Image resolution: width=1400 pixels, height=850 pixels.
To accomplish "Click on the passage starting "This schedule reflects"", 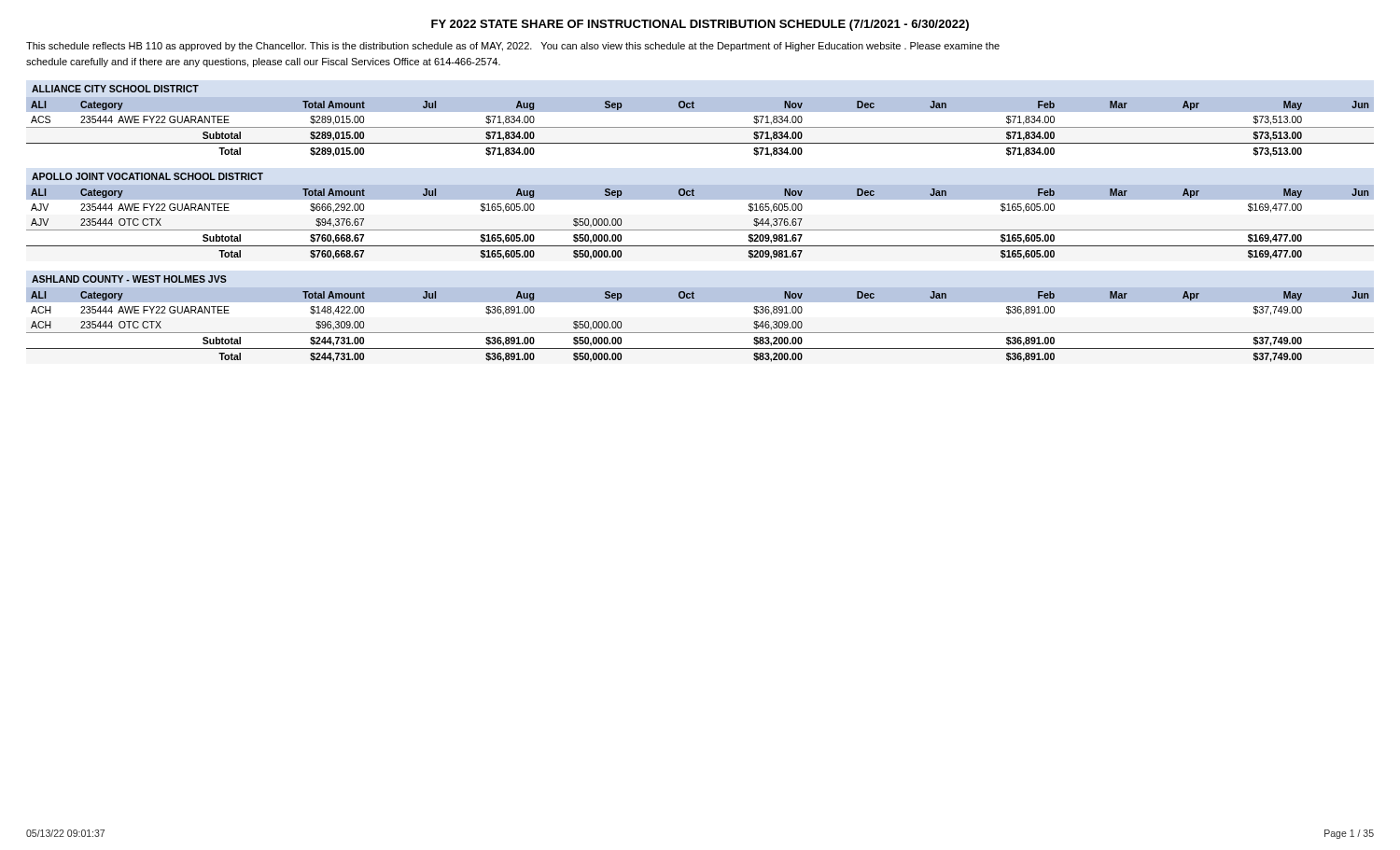I will click(513, 53).
